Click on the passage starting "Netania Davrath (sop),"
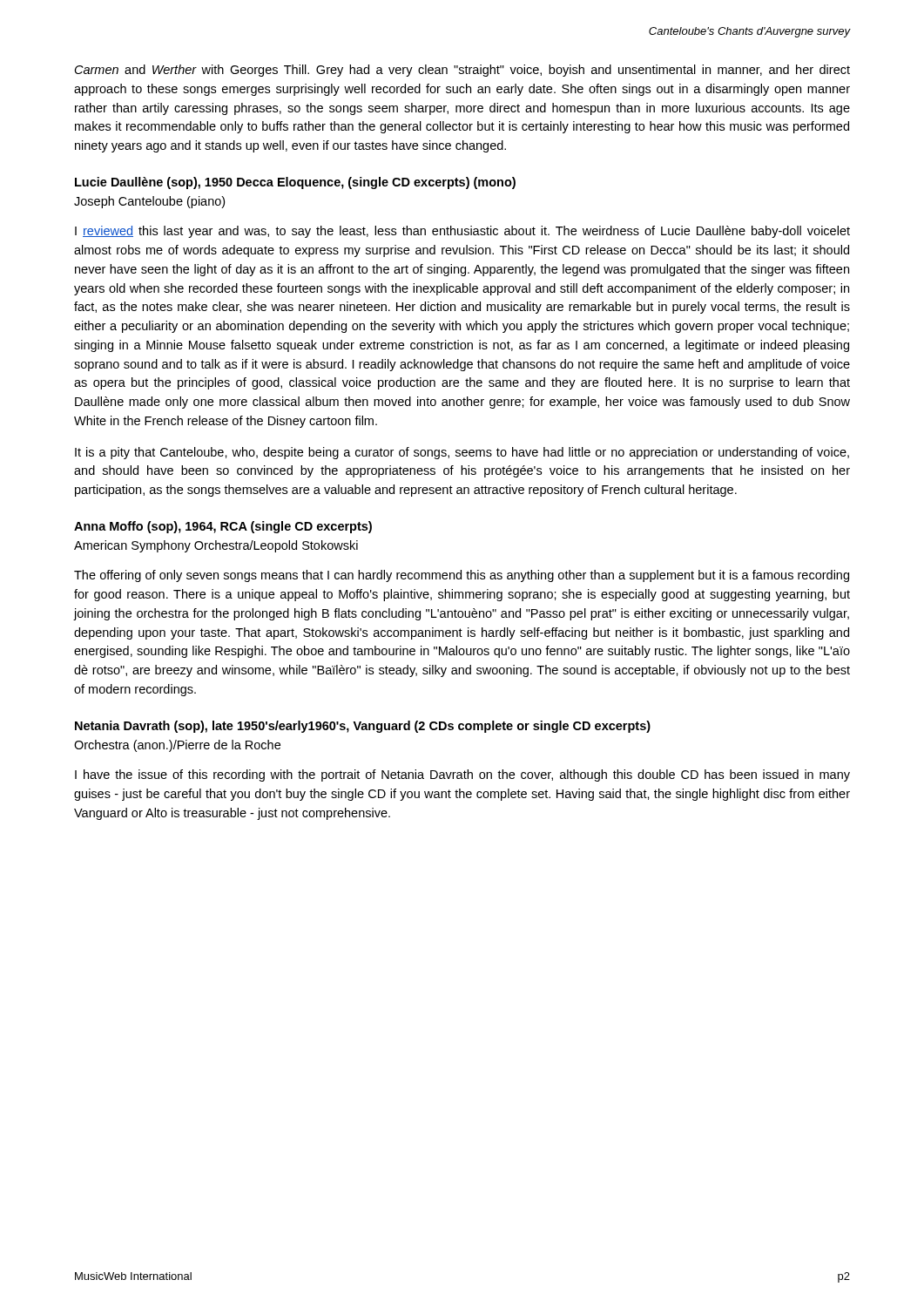This screenshot has width=924, height=1307. coord(362,726)
